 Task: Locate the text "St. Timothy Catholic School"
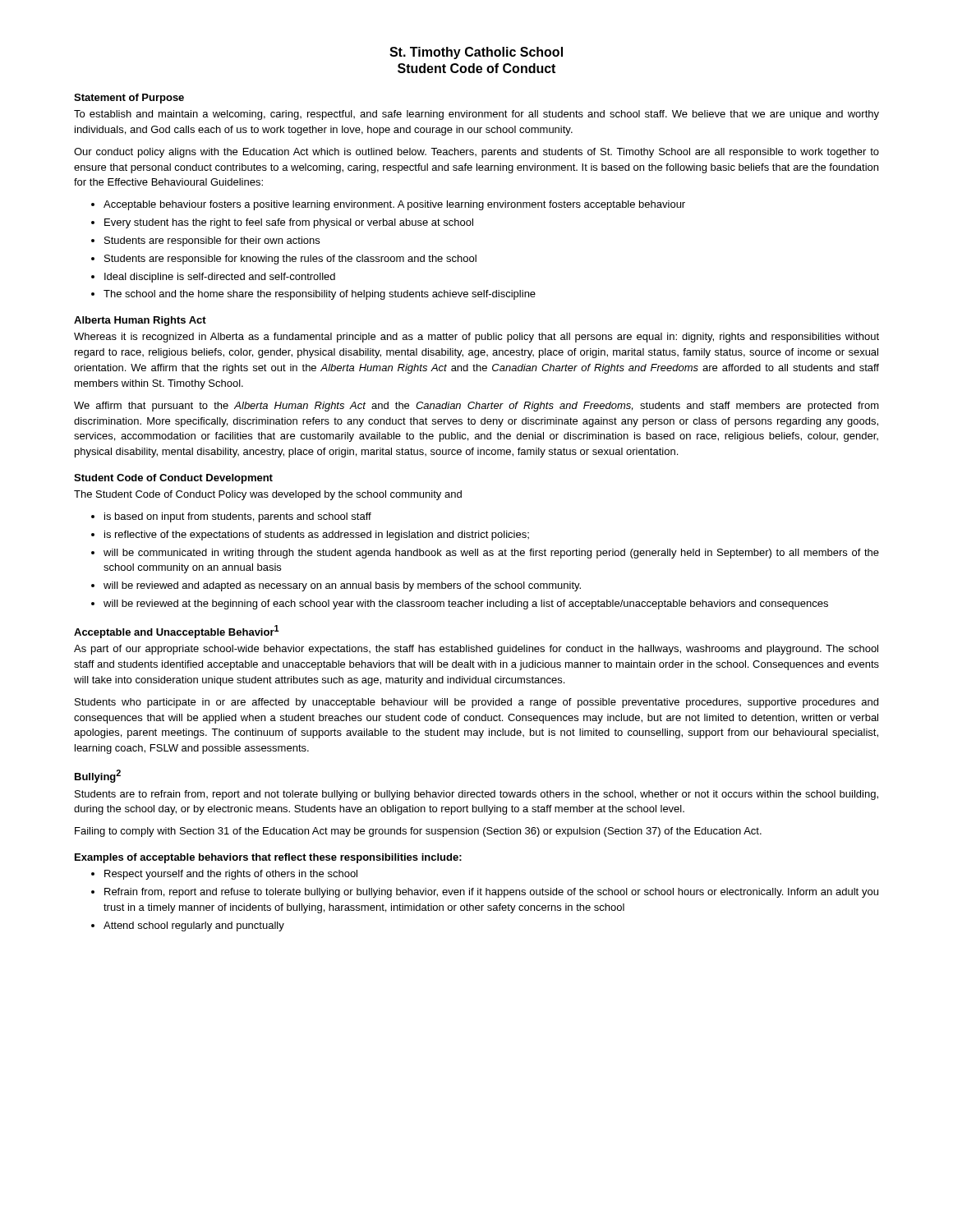point(476,52)
